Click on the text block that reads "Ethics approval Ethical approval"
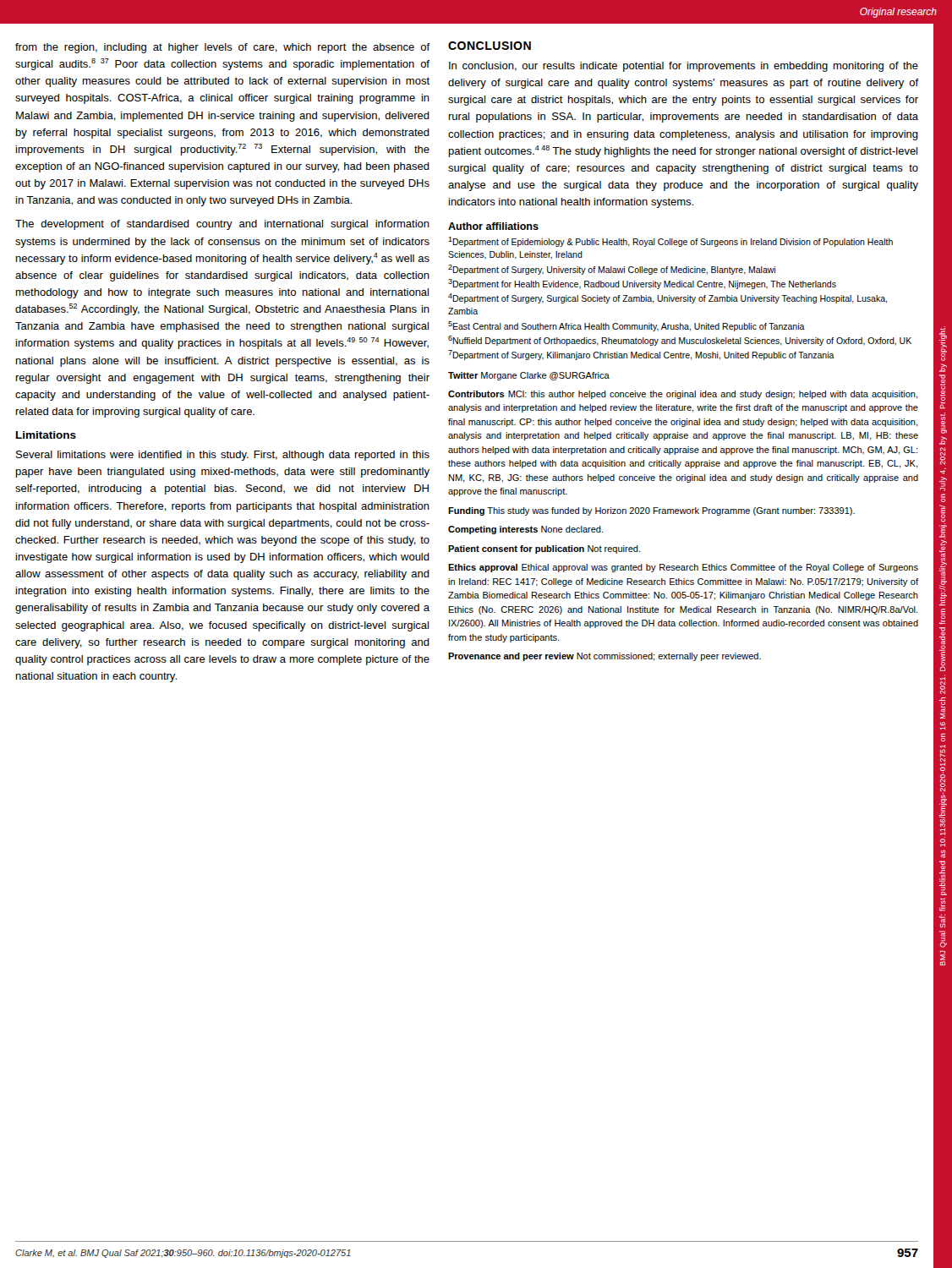The width and height of the screenshot is (952, 1268). coord(683,603)
